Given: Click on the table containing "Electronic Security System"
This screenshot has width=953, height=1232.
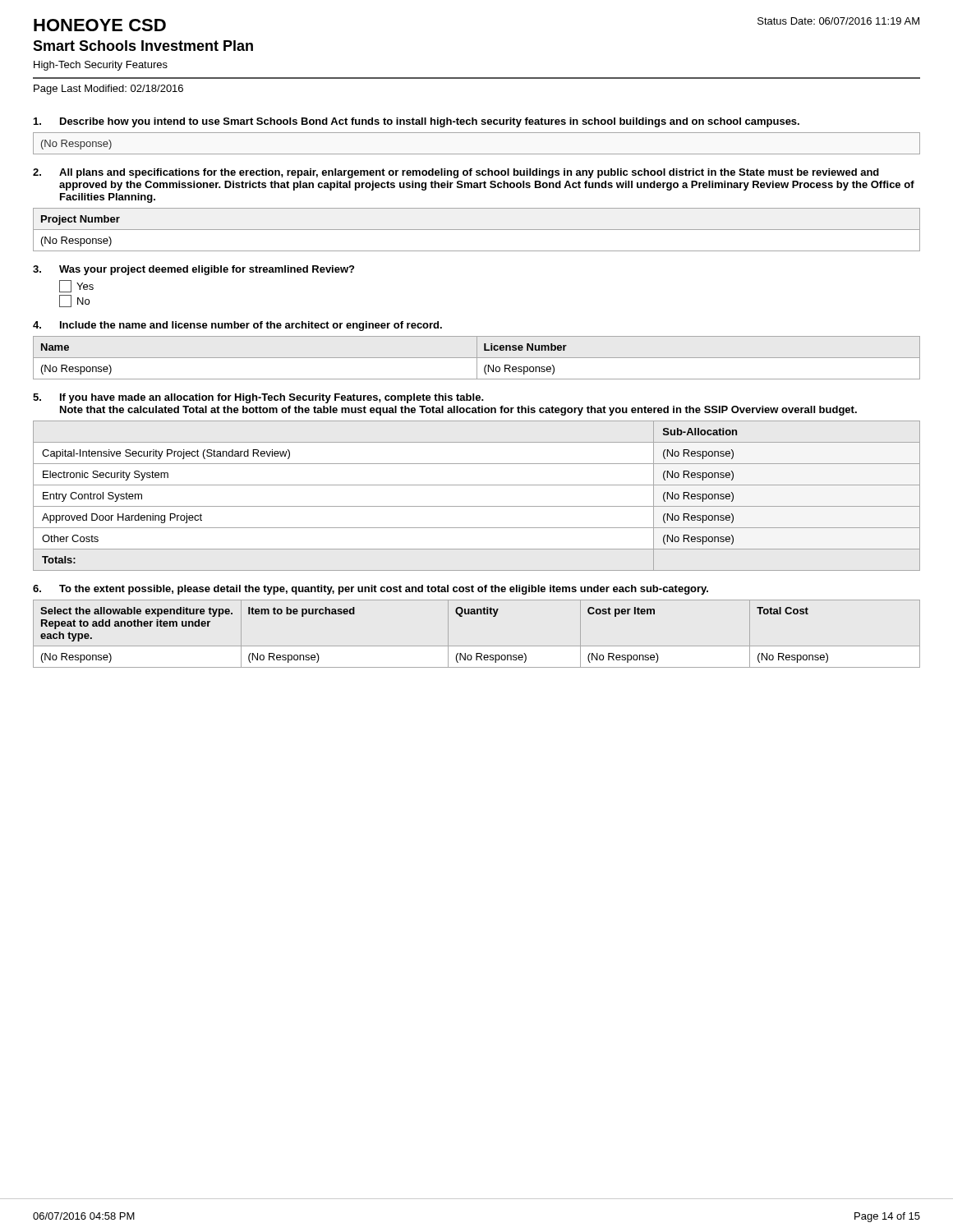Looking at the screenshot, I should 476,496.
